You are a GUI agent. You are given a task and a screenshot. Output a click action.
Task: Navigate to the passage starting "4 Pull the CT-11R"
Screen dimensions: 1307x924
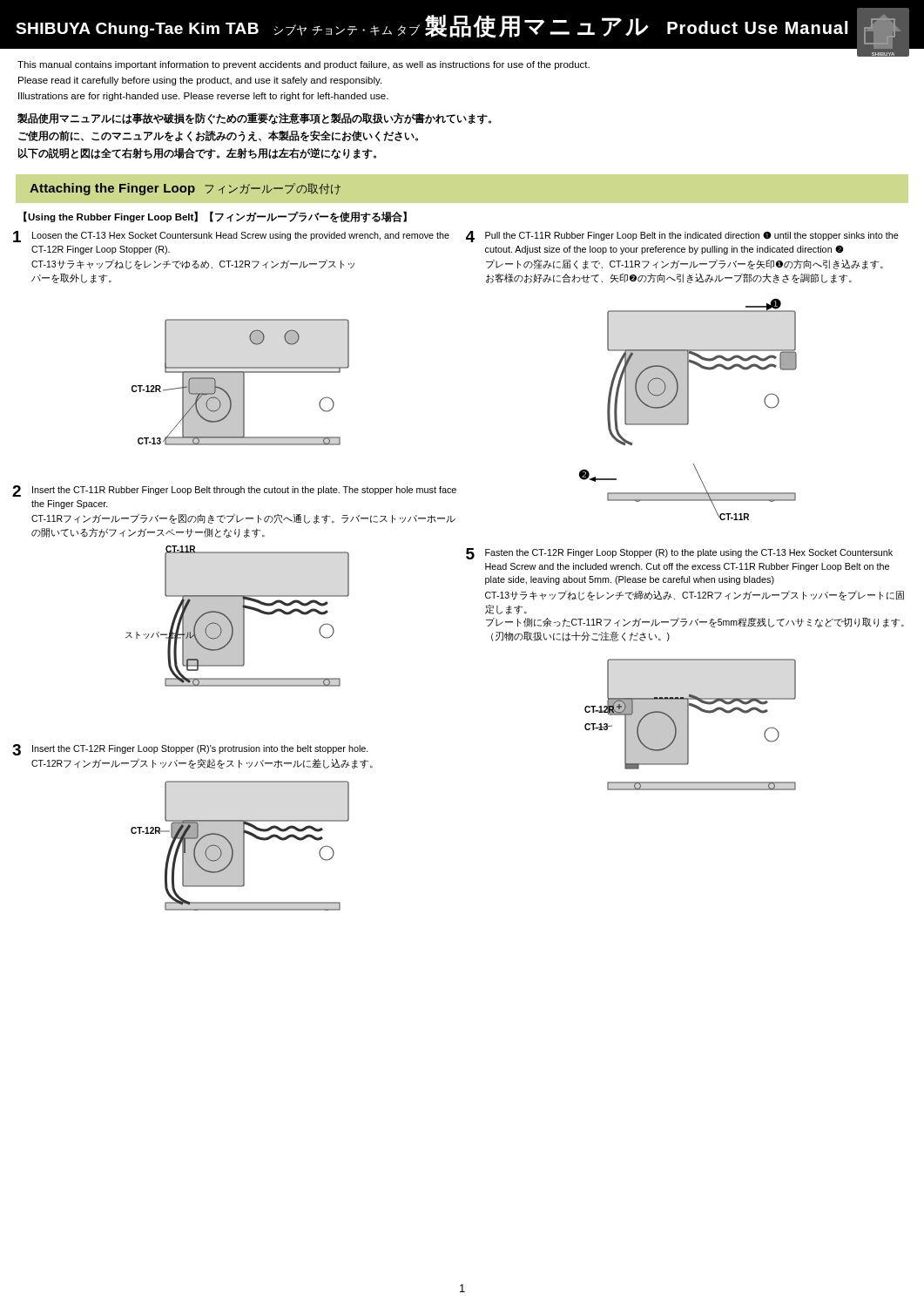point(689,257)
